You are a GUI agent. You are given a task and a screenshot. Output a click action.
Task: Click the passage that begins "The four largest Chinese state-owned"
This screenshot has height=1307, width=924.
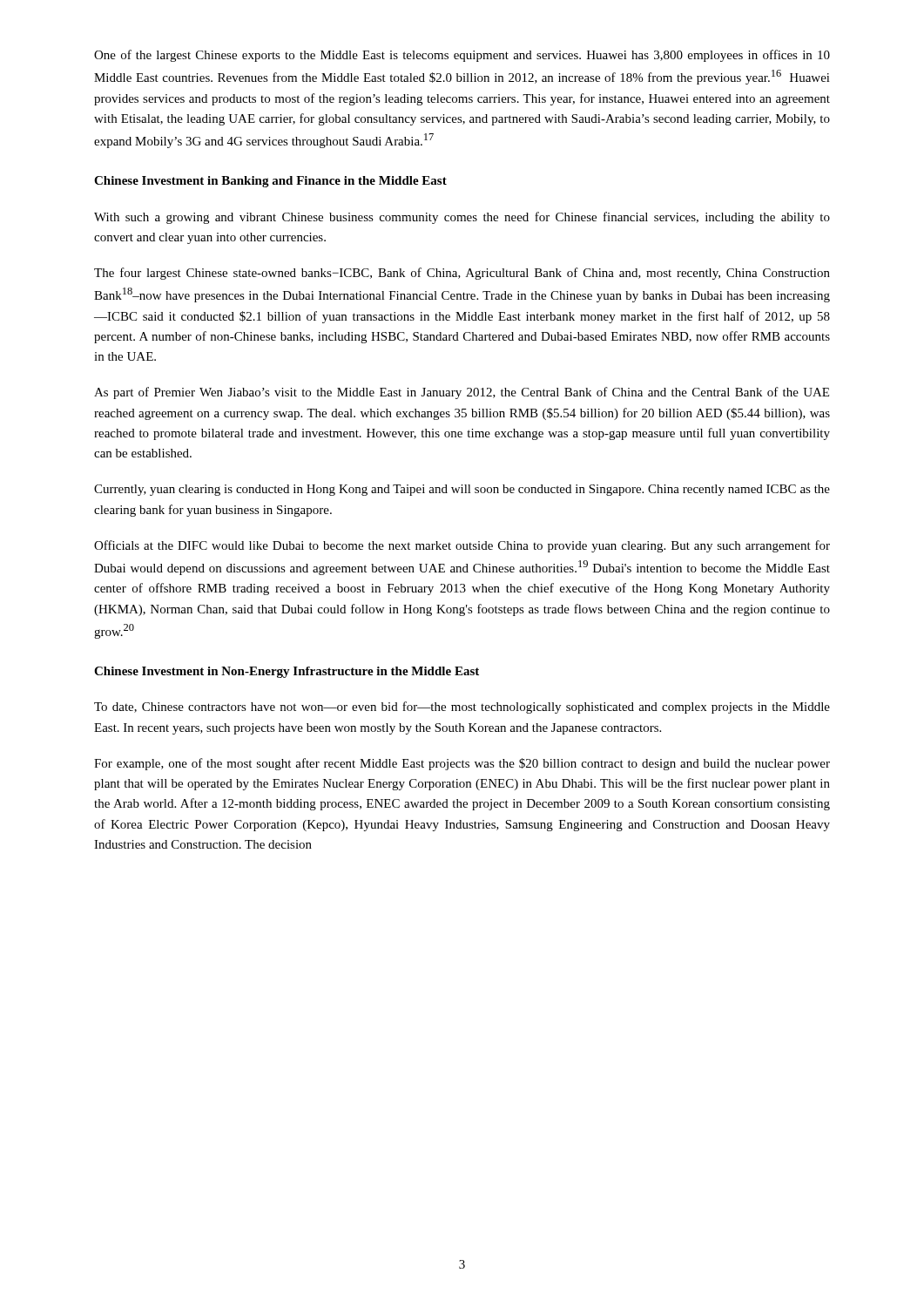click(x=462, y=315)
